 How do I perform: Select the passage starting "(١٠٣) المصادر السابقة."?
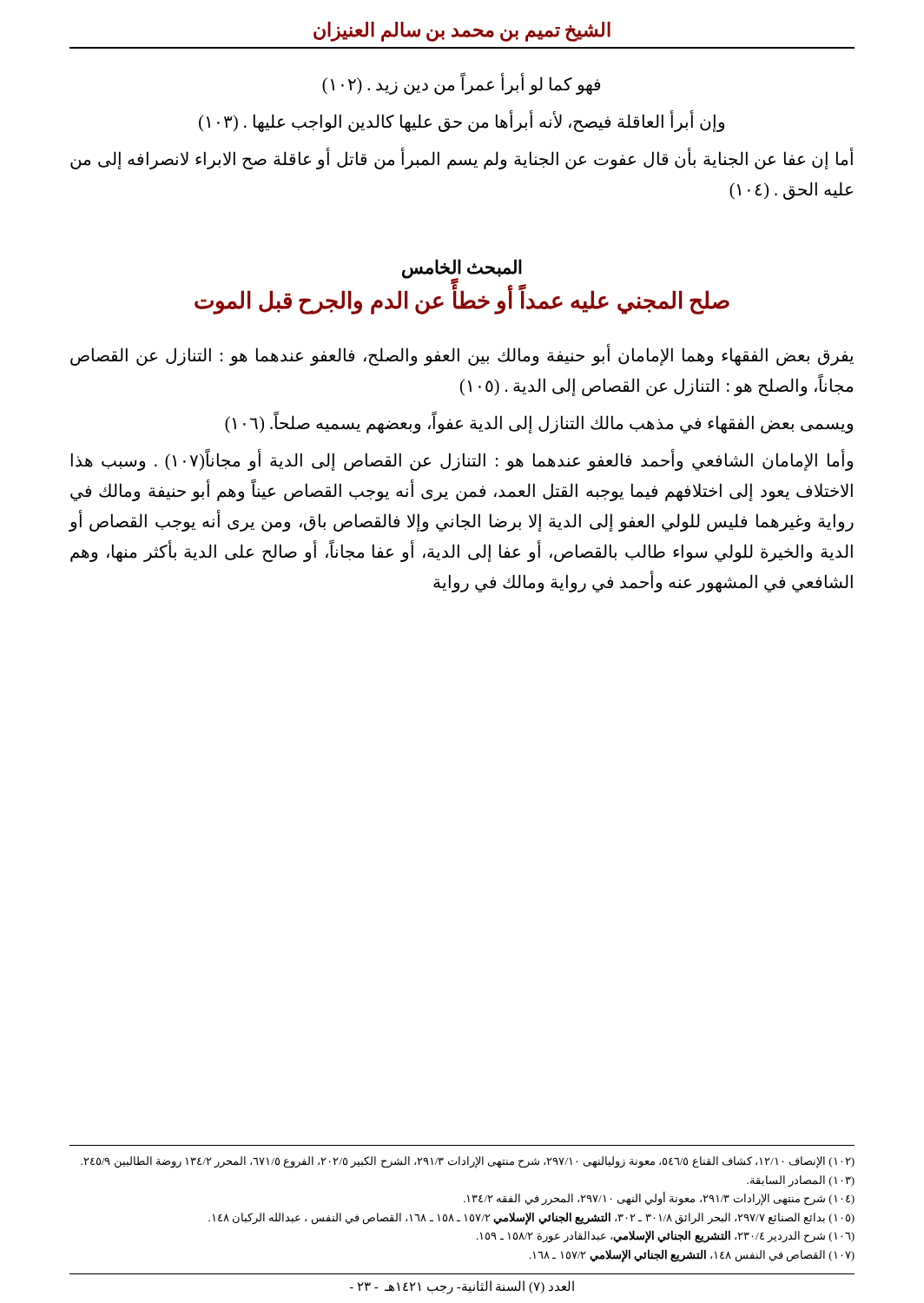pos(801,1180)
